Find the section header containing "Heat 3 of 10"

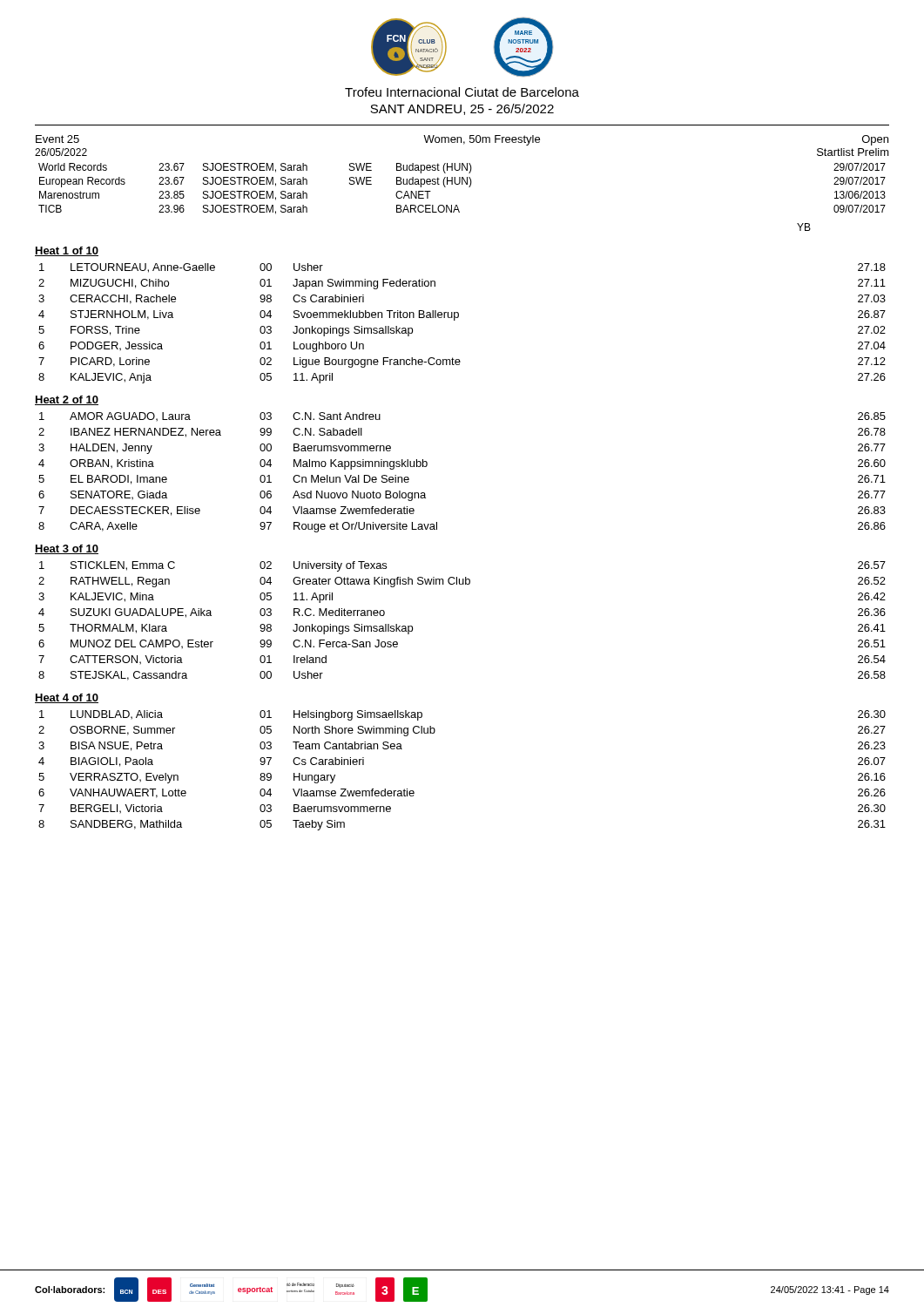(67, 549)
